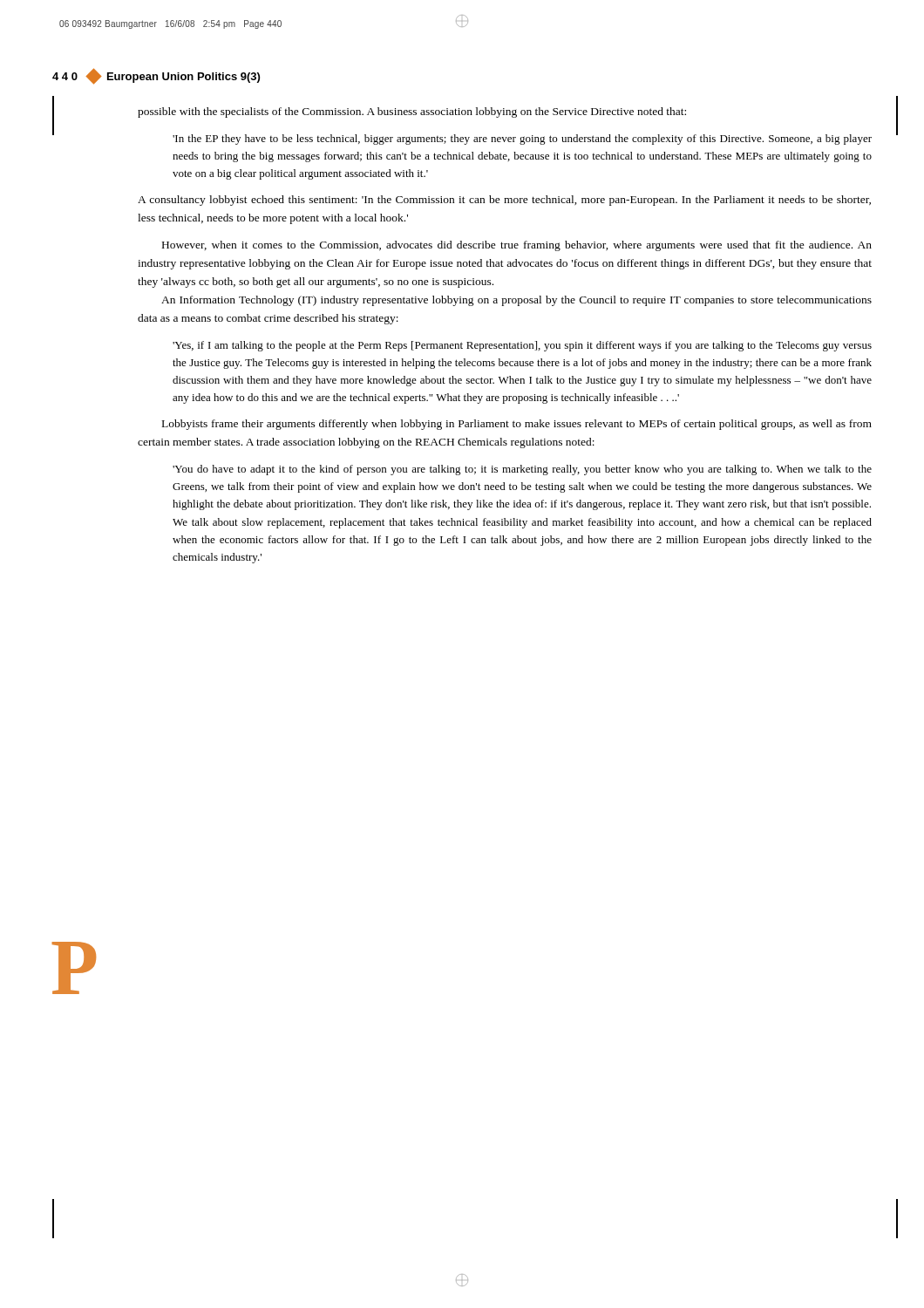Screen dimensions: 1308x924
Task: Find the text block that reads "'Yes, if I"
Action: [x=522, y=372]
